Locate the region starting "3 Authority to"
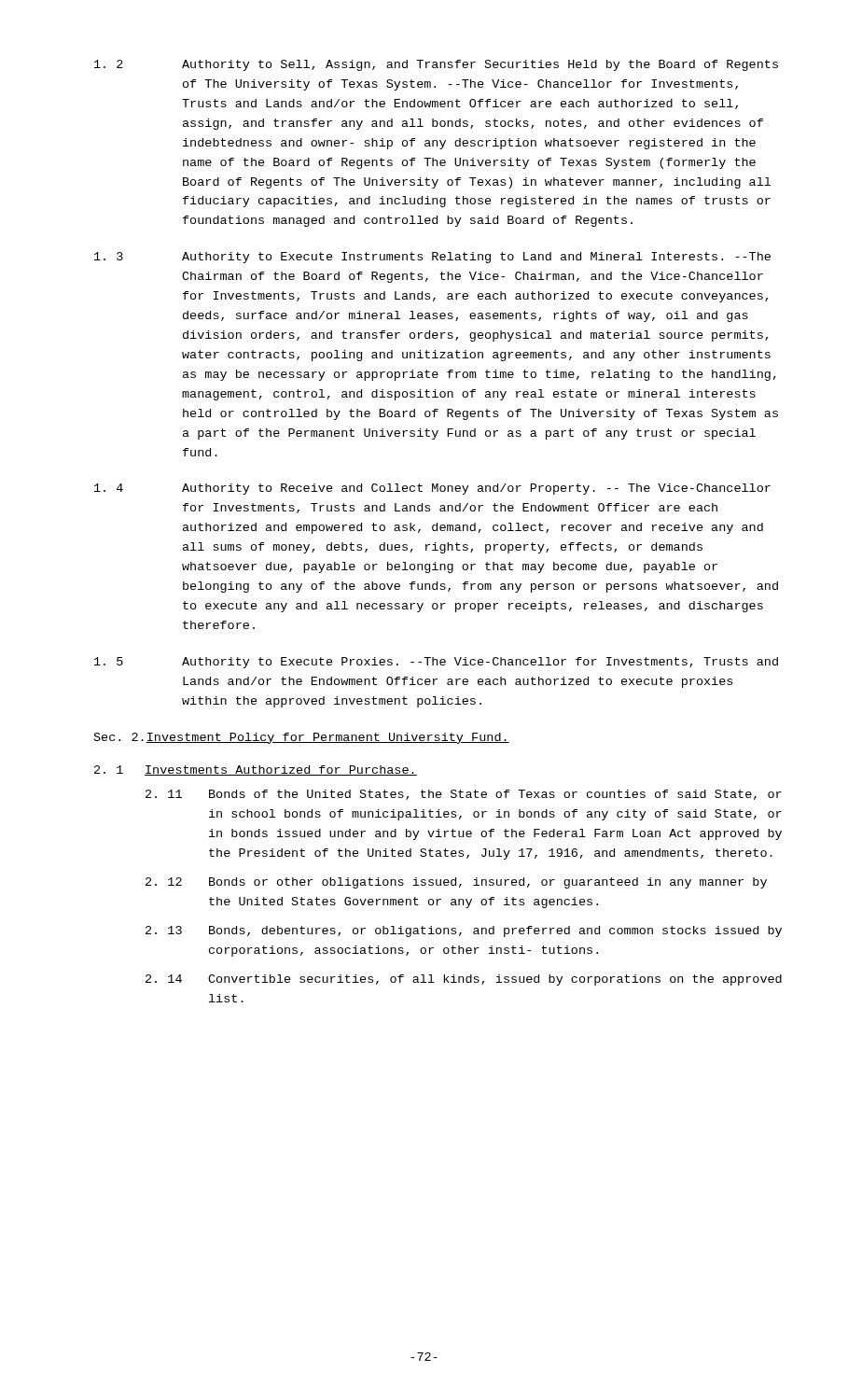Screen dimensions: 1400x848 (438, 356)
